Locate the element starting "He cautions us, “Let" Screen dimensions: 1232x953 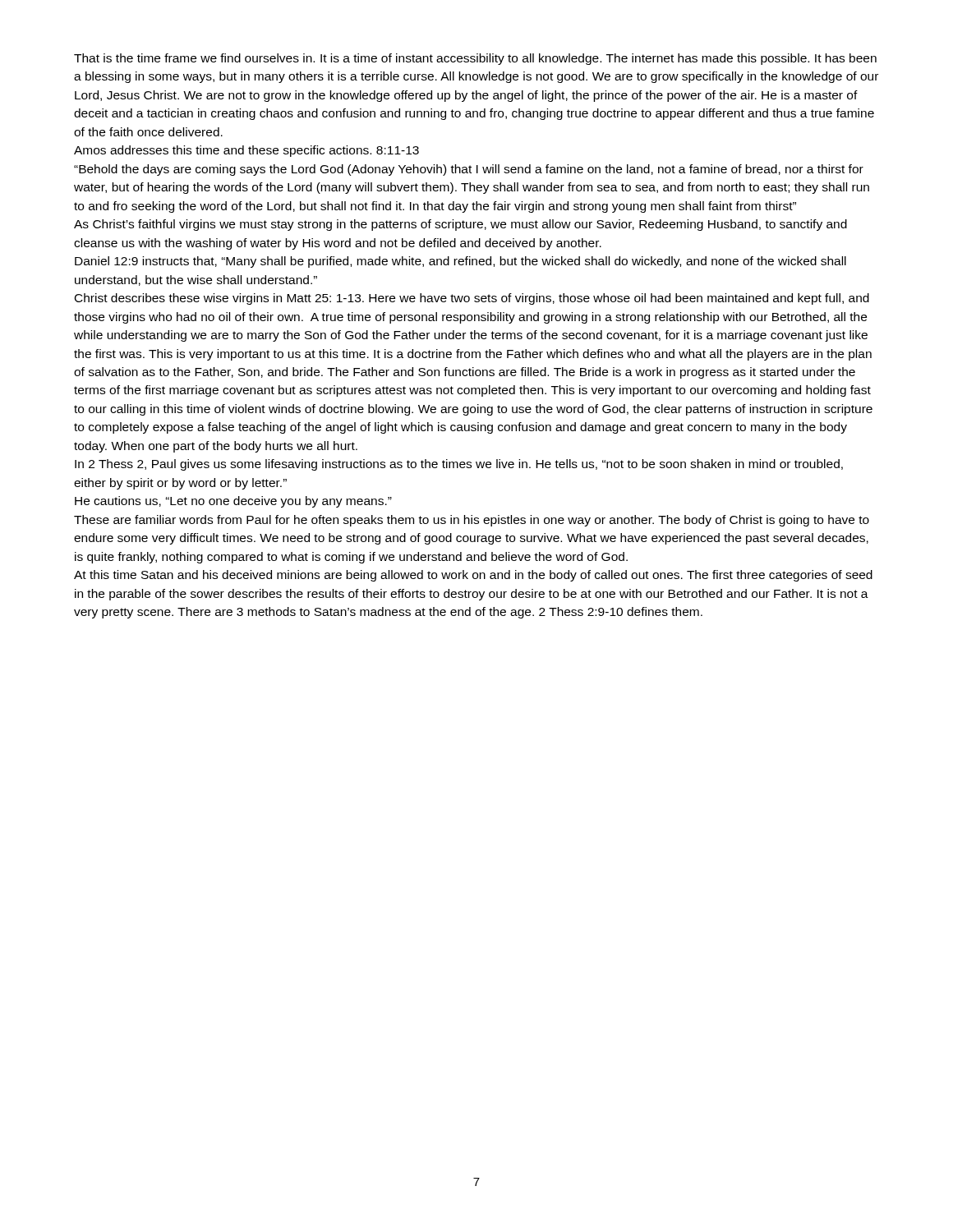[233, 502]
